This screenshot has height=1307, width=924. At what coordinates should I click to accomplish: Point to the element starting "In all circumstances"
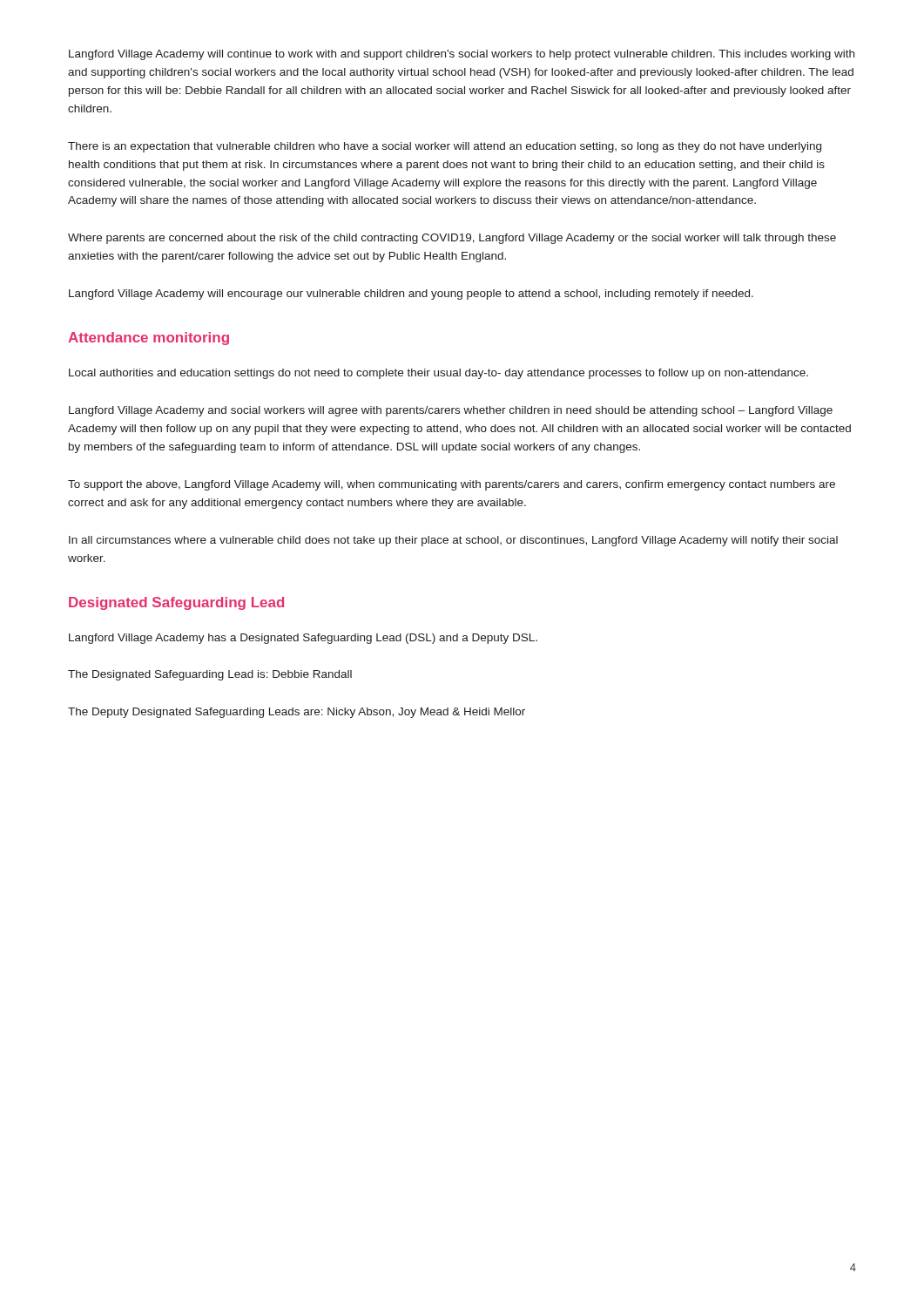click(x=453, y=549)
